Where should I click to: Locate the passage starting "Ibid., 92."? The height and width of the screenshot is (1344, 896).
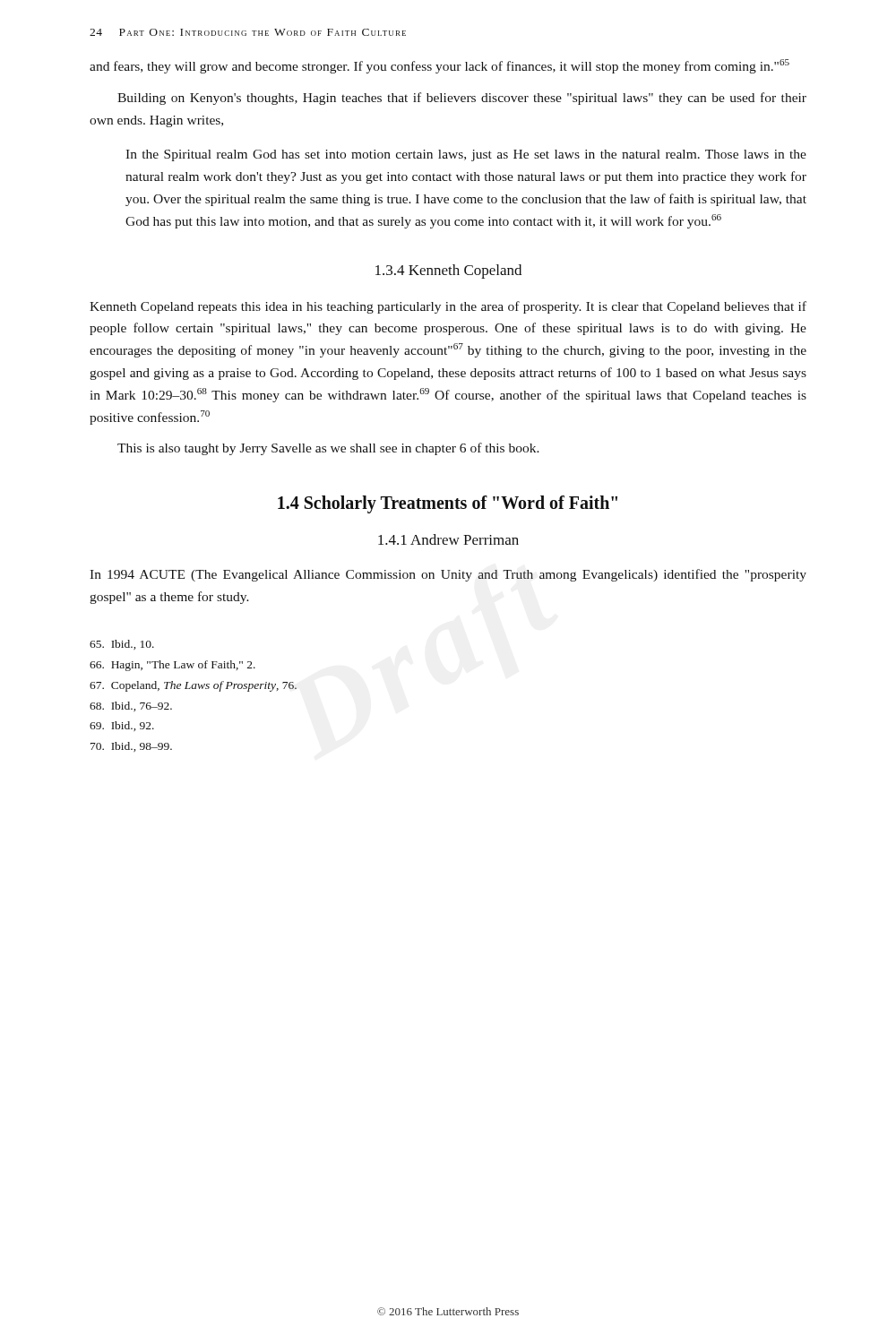(x=122, y=726)
